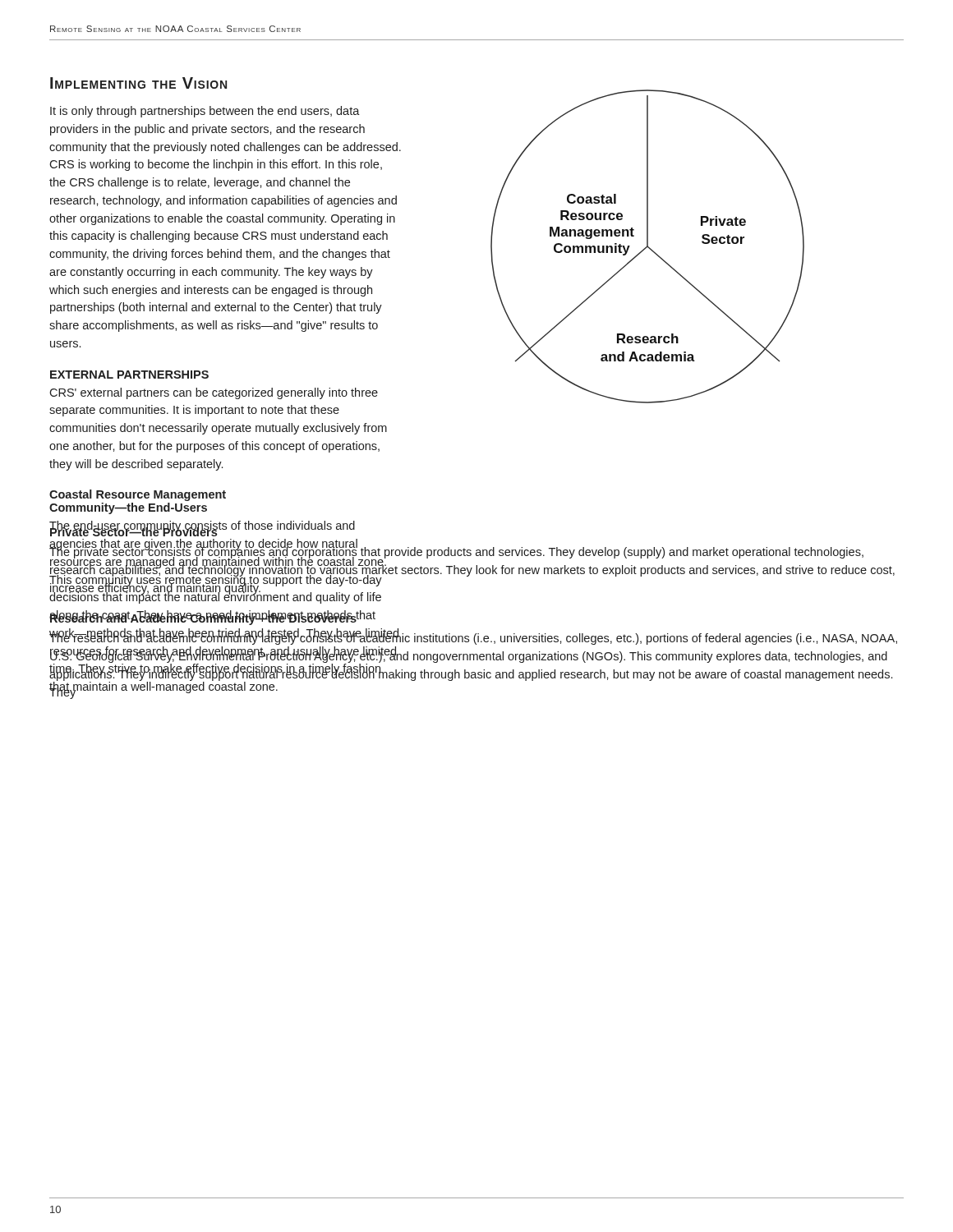Screen dimensions: 1232x953
Task: Click on the section header that reads "Private Sector—the Providers"
Action: tap(133, 532)
